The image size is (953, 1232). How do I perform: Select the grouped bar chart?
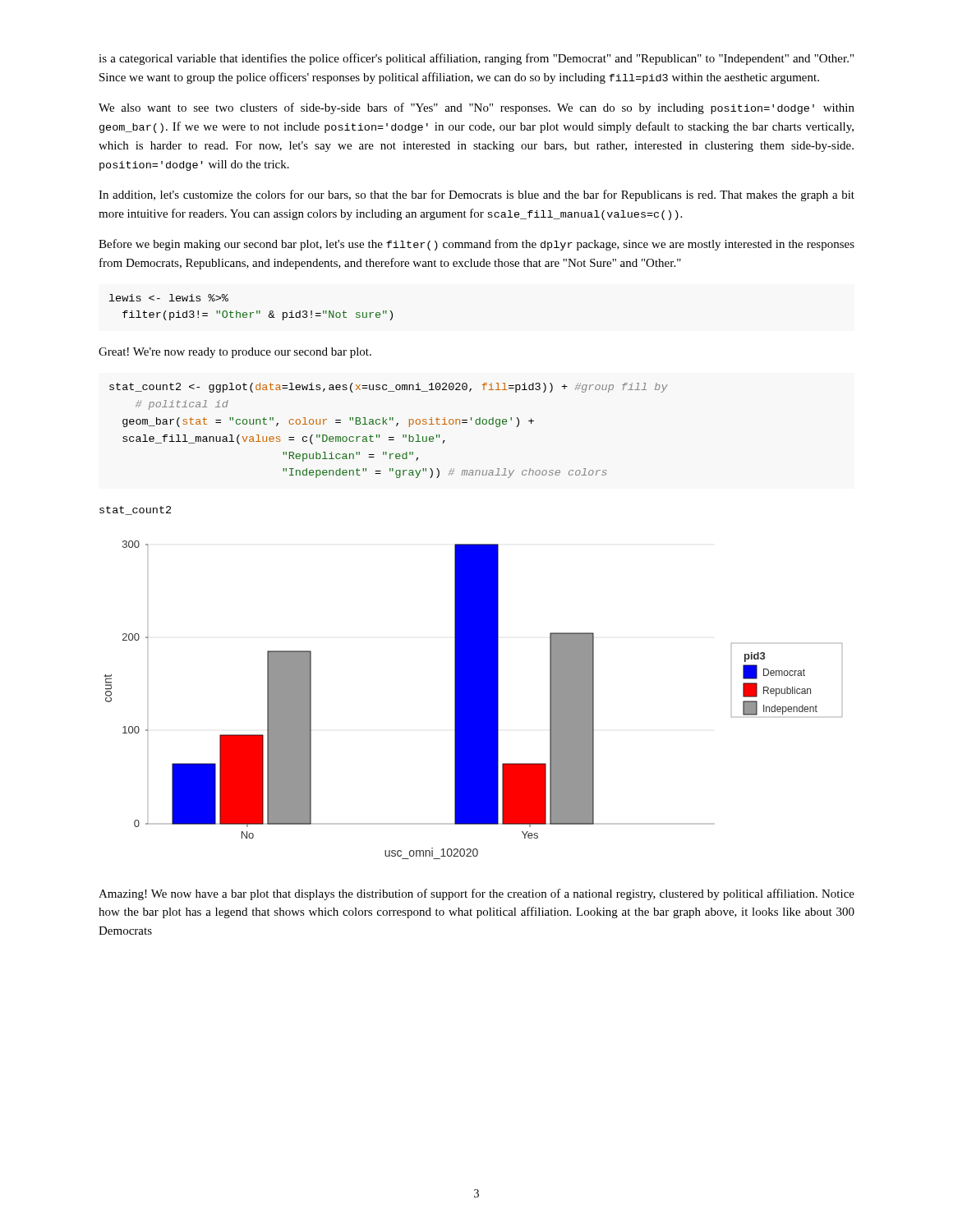point(476,700)
